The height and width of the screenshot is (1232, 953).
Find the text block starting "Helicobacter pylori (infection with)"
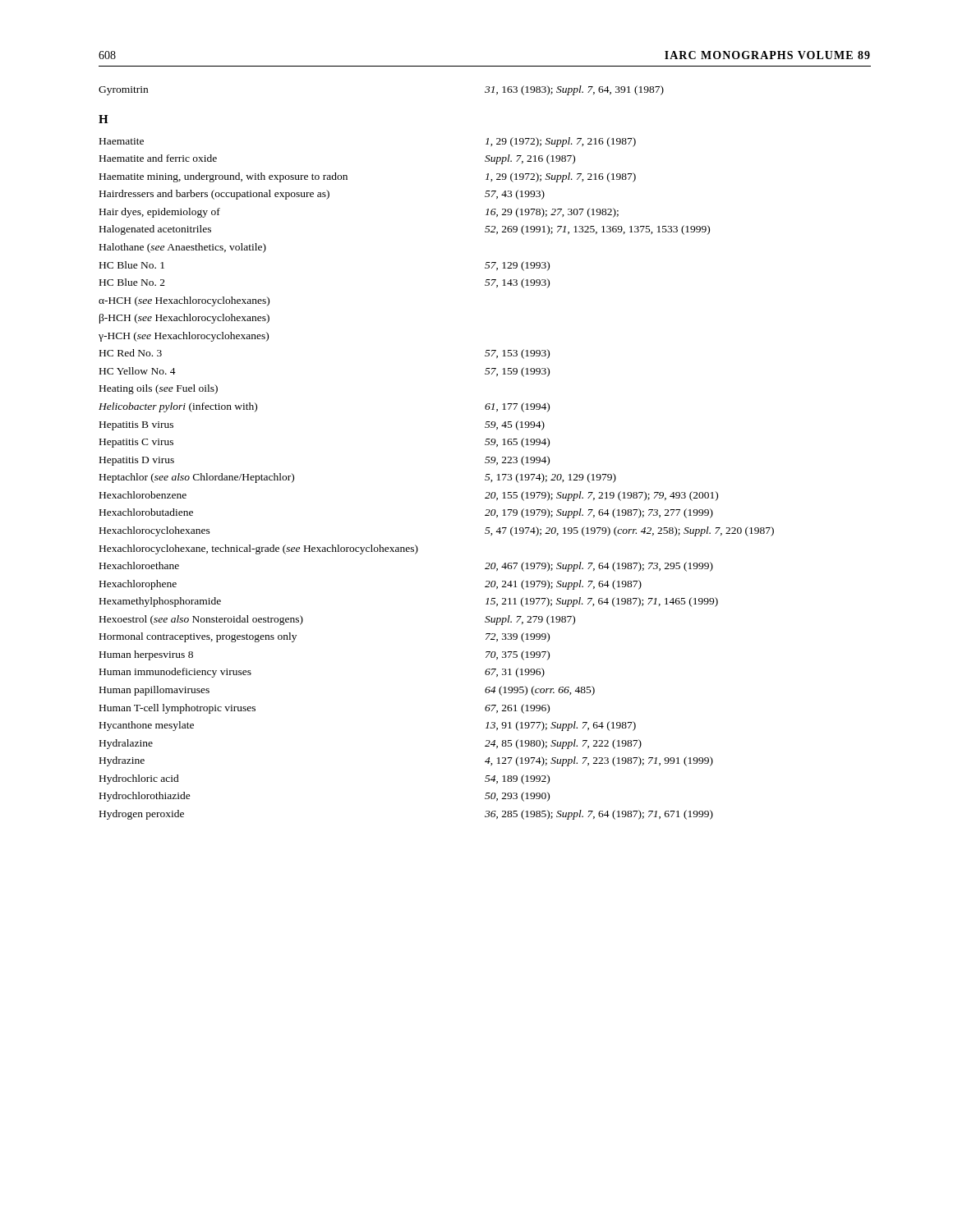(485, 406)
